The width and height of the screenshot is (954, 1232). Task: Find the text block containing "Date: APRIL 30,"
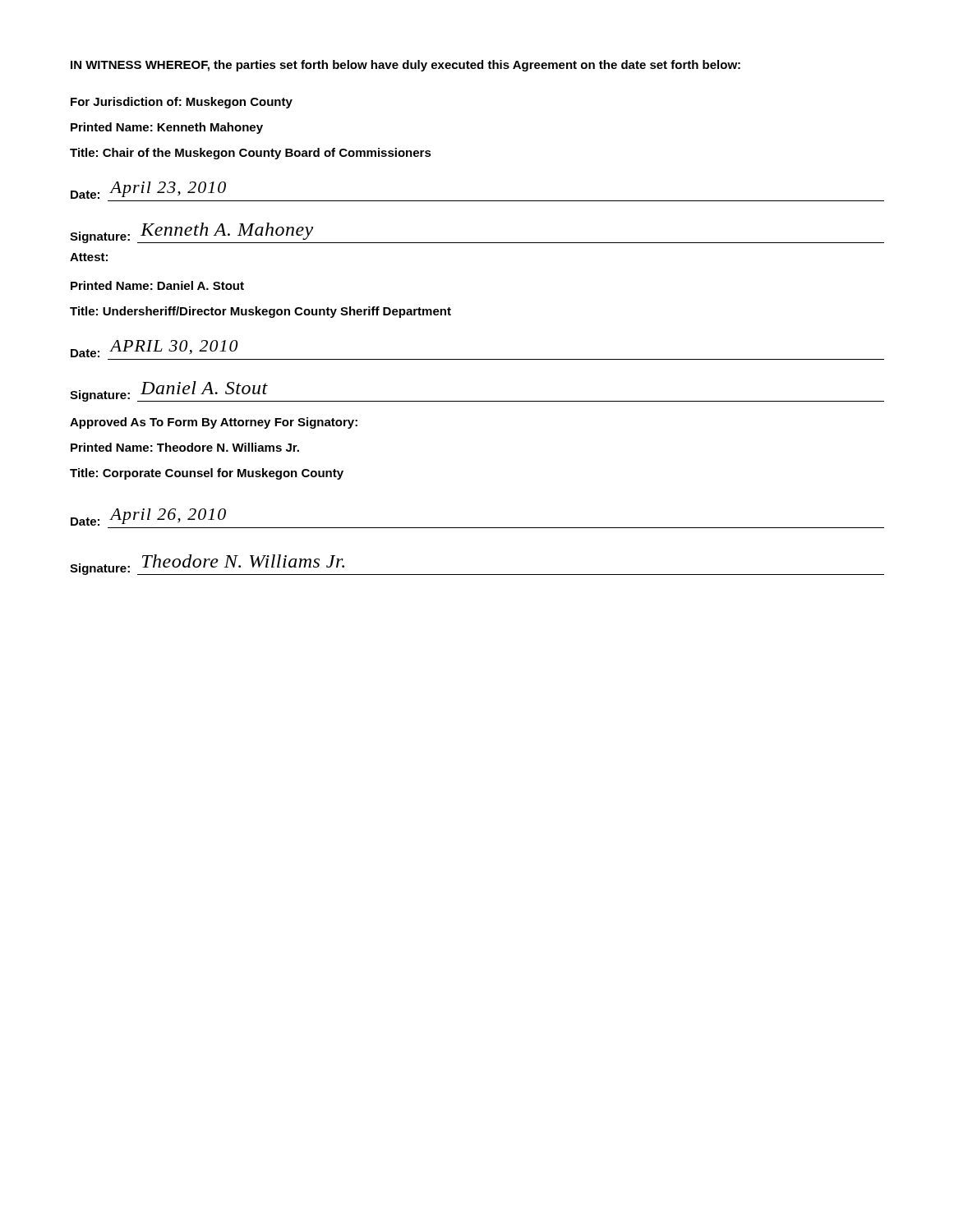click(154, 349)
